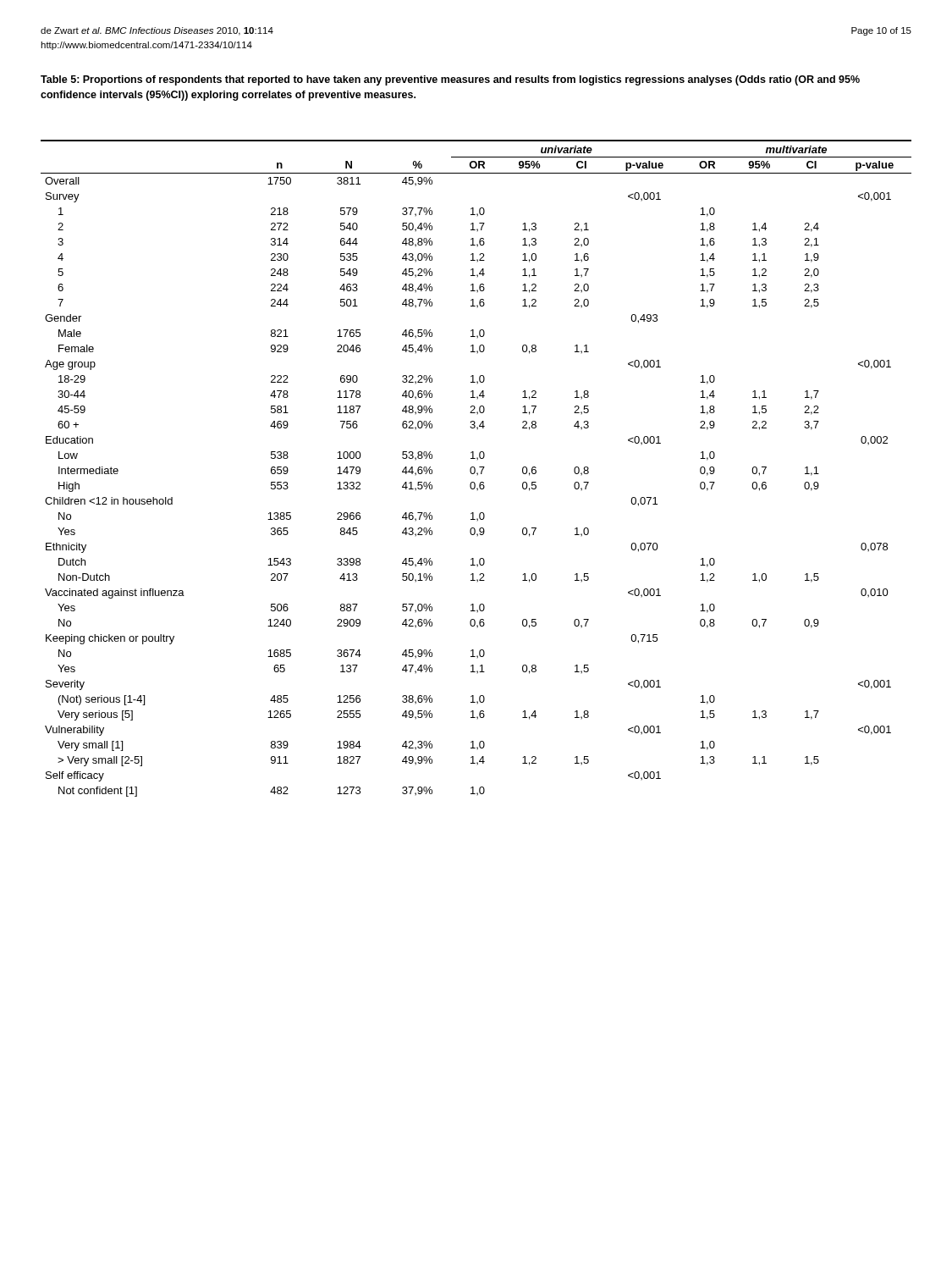
Task: Click on the table containing "Very small [1]"
Action: pyautogui.click(x=476, y=469)
